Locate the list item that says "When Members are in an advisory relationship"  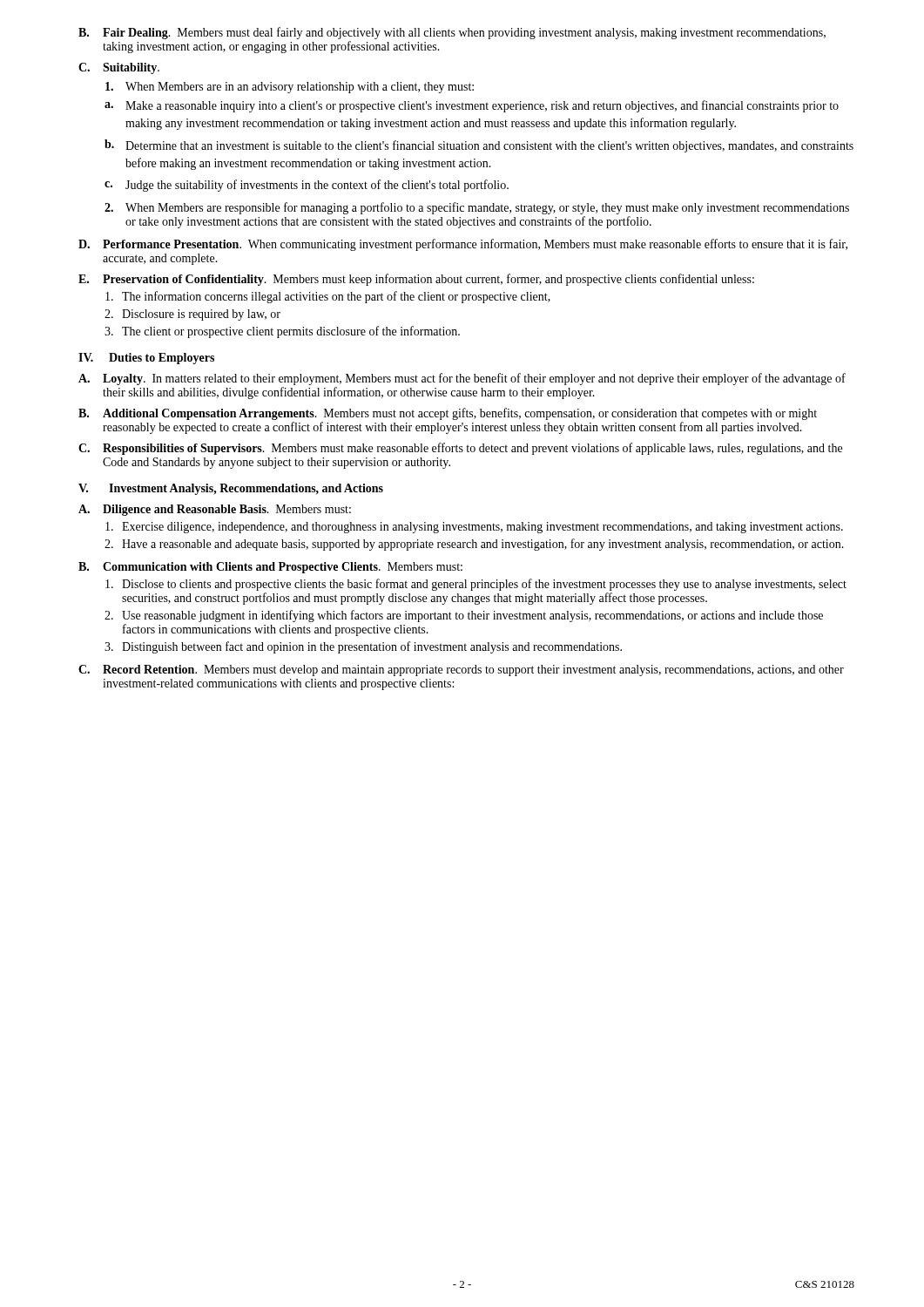pyautogui.click(x=479, y=87)
